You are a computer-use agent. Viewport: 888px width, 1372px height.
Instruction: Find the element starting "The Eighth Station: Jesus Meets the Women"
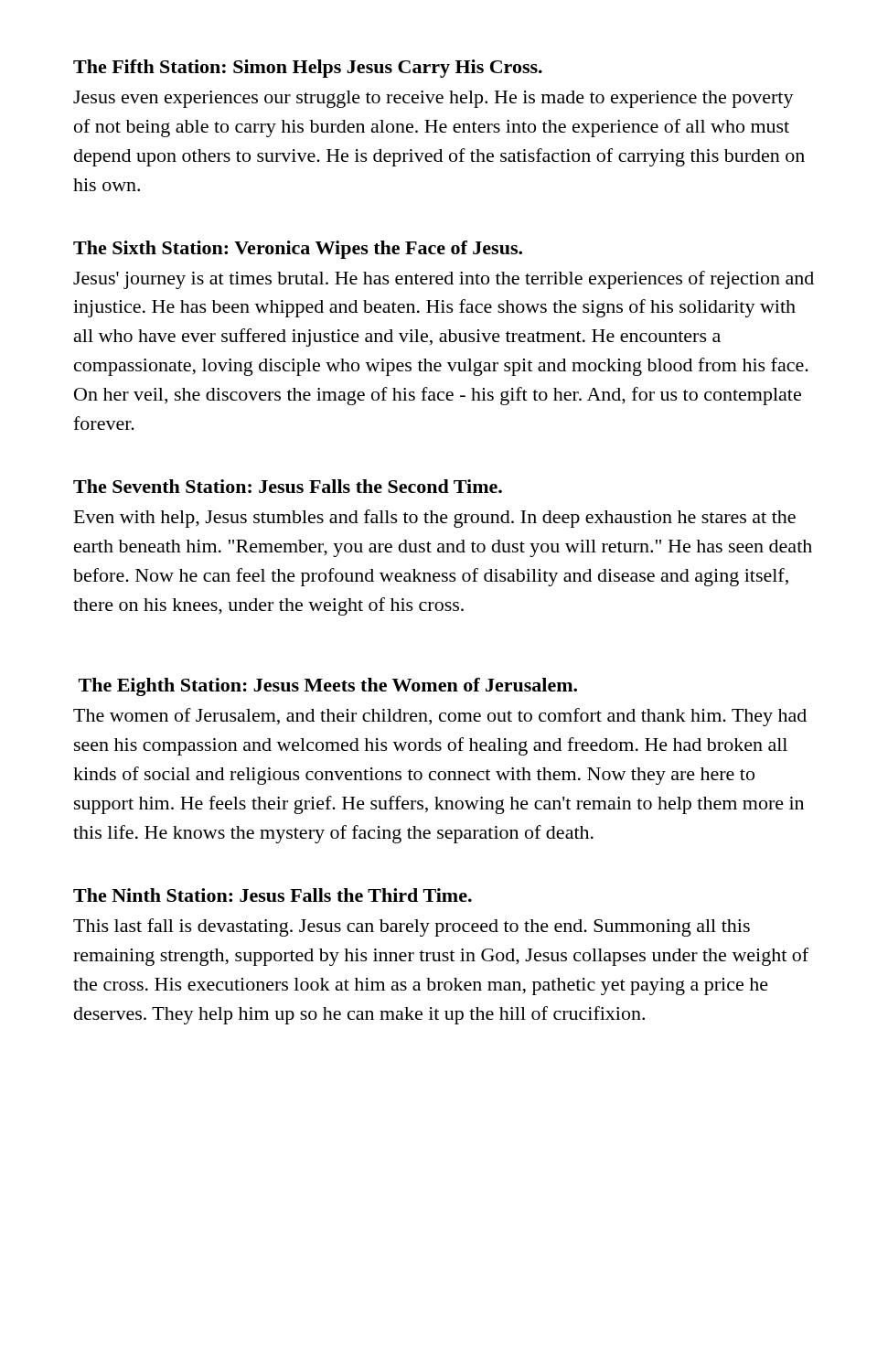pyautogui.click(x=326, y=685)
